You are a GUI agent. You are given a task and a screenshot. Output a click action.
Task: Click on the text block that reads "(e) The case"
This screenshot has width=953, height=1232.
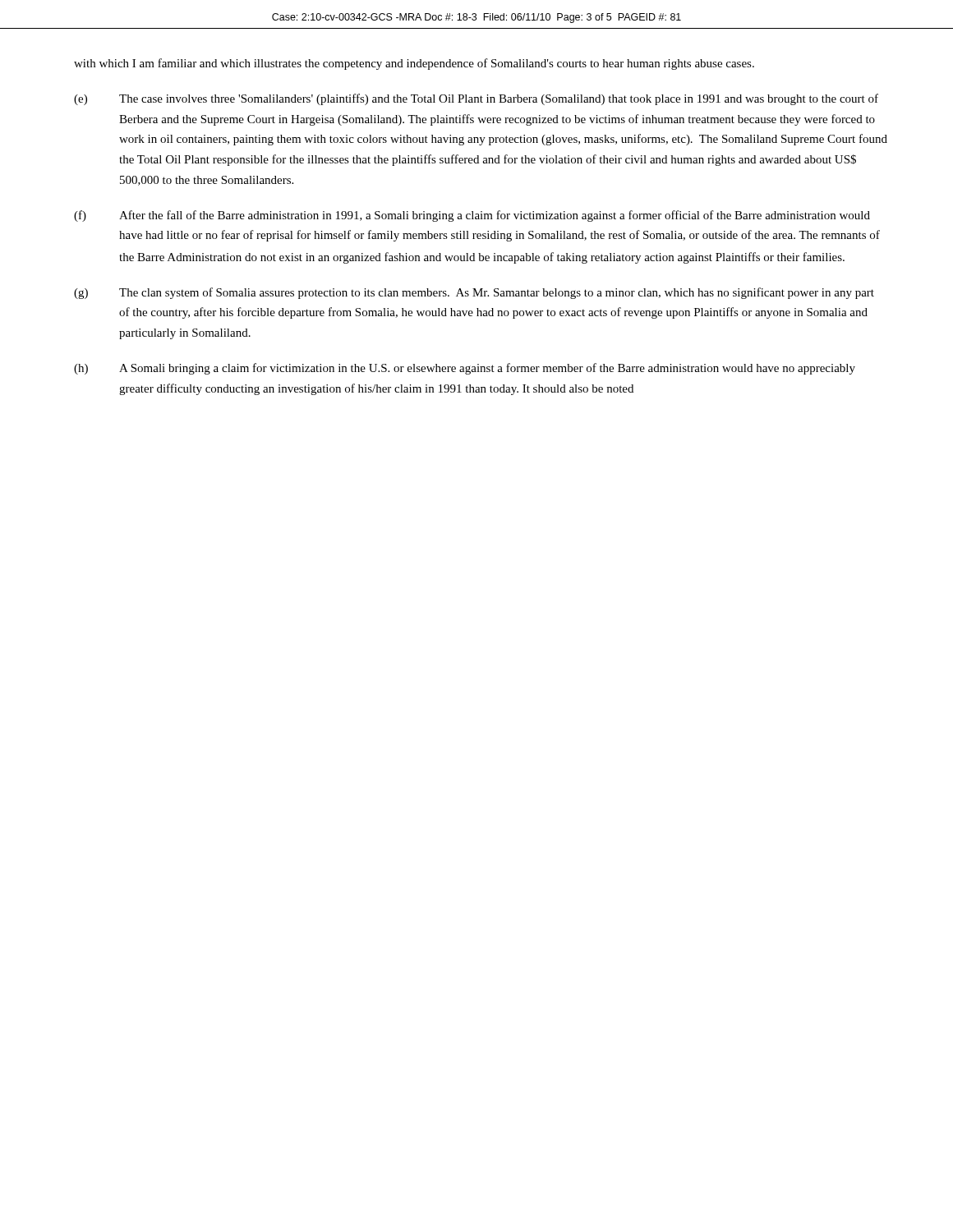(x=481, y=139)
